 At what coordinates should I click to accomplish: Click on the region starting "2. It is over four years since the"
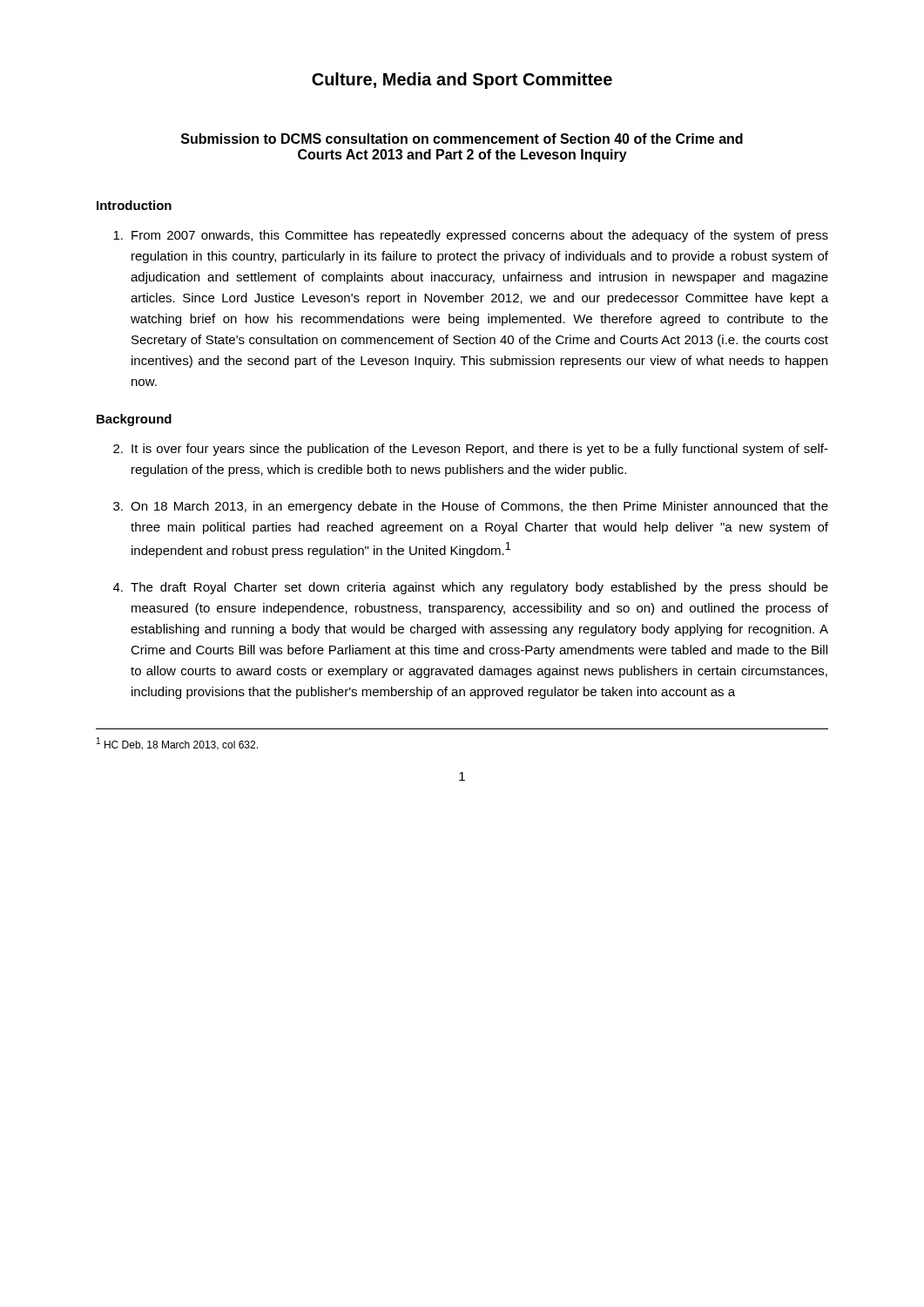point(462,459)
